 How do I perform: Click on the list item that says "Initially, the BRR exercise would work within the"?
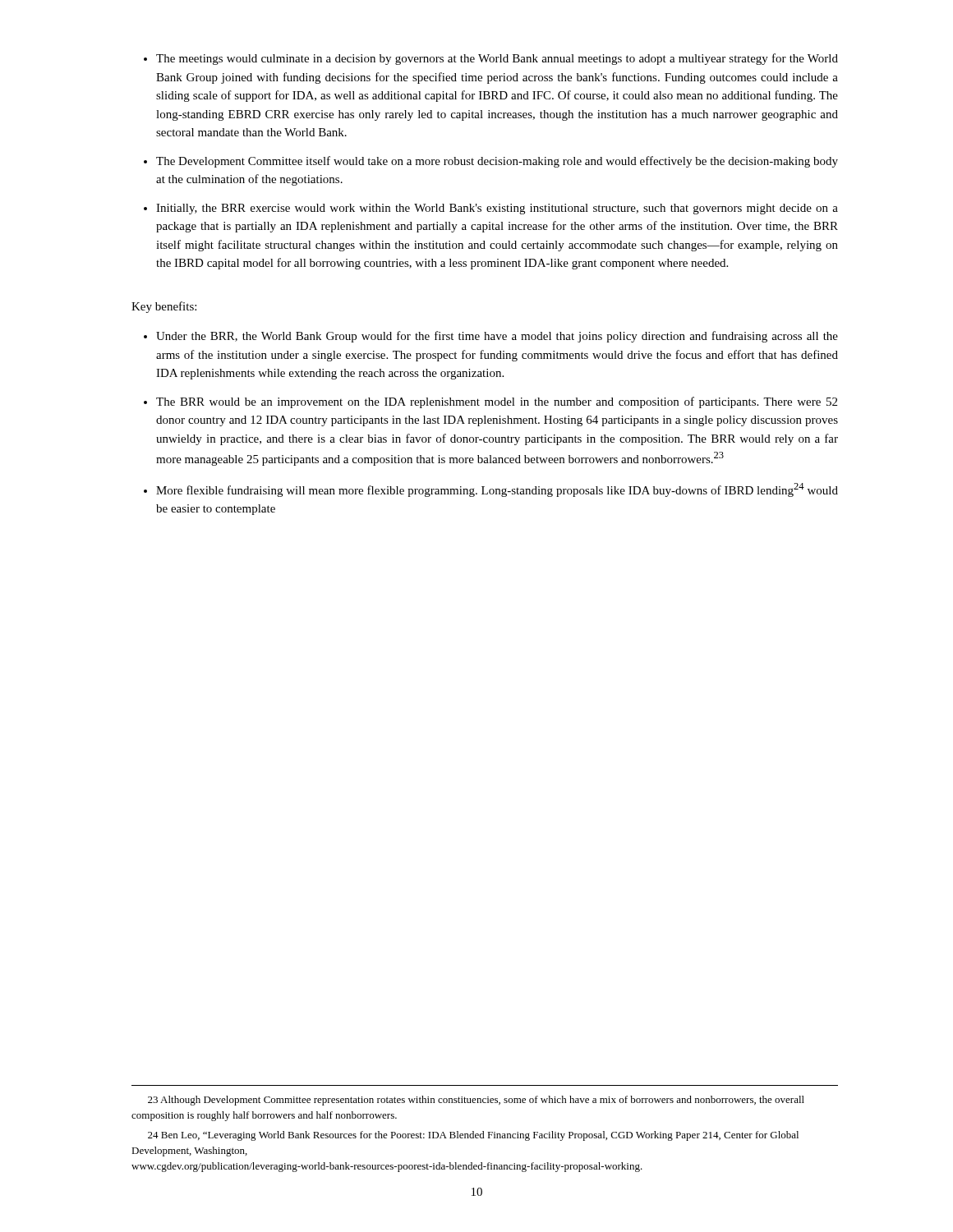tap(497, 235)
